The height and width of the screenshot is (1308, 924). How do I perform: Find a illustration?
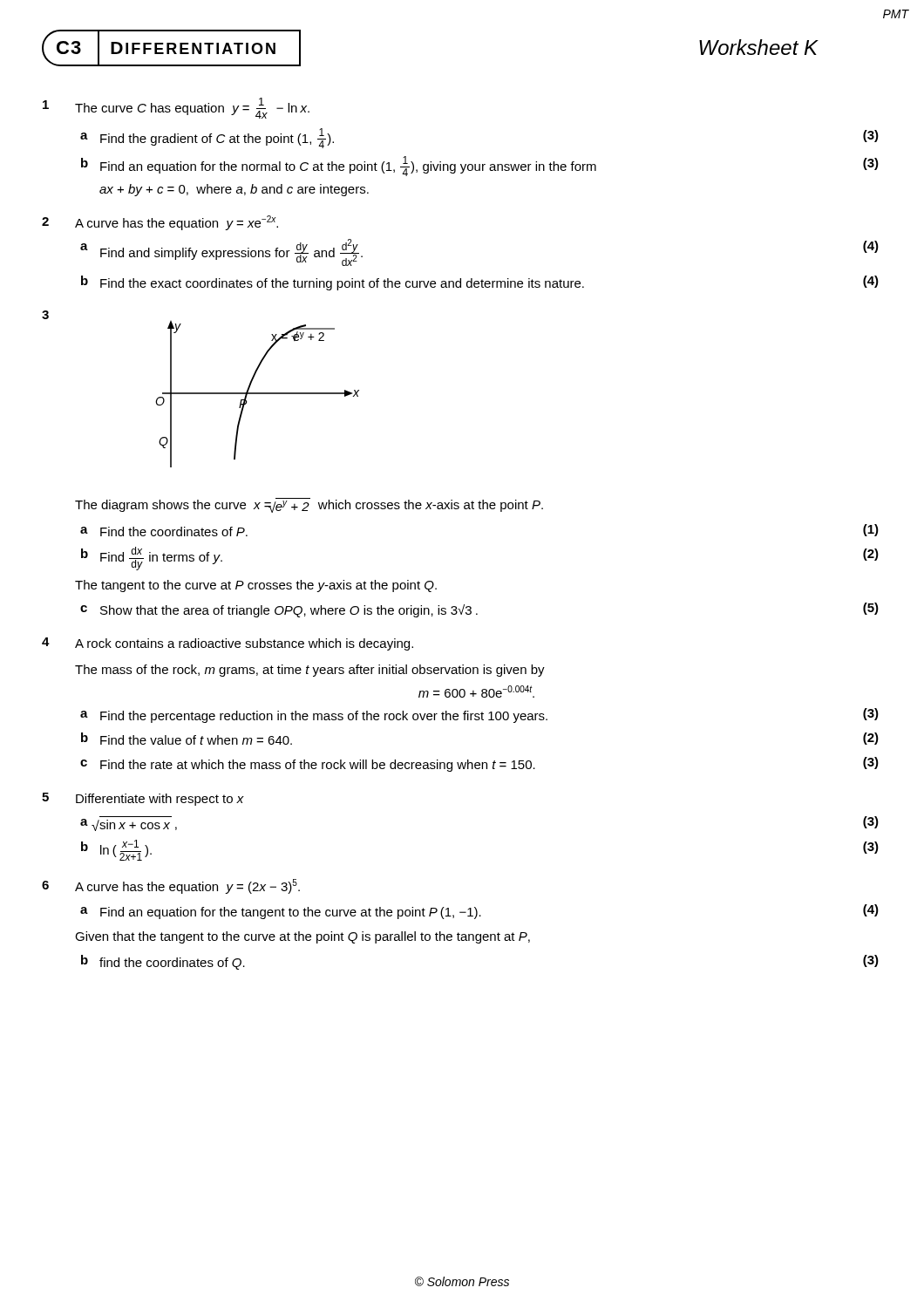pyautogui.click(x=477, y=402)
